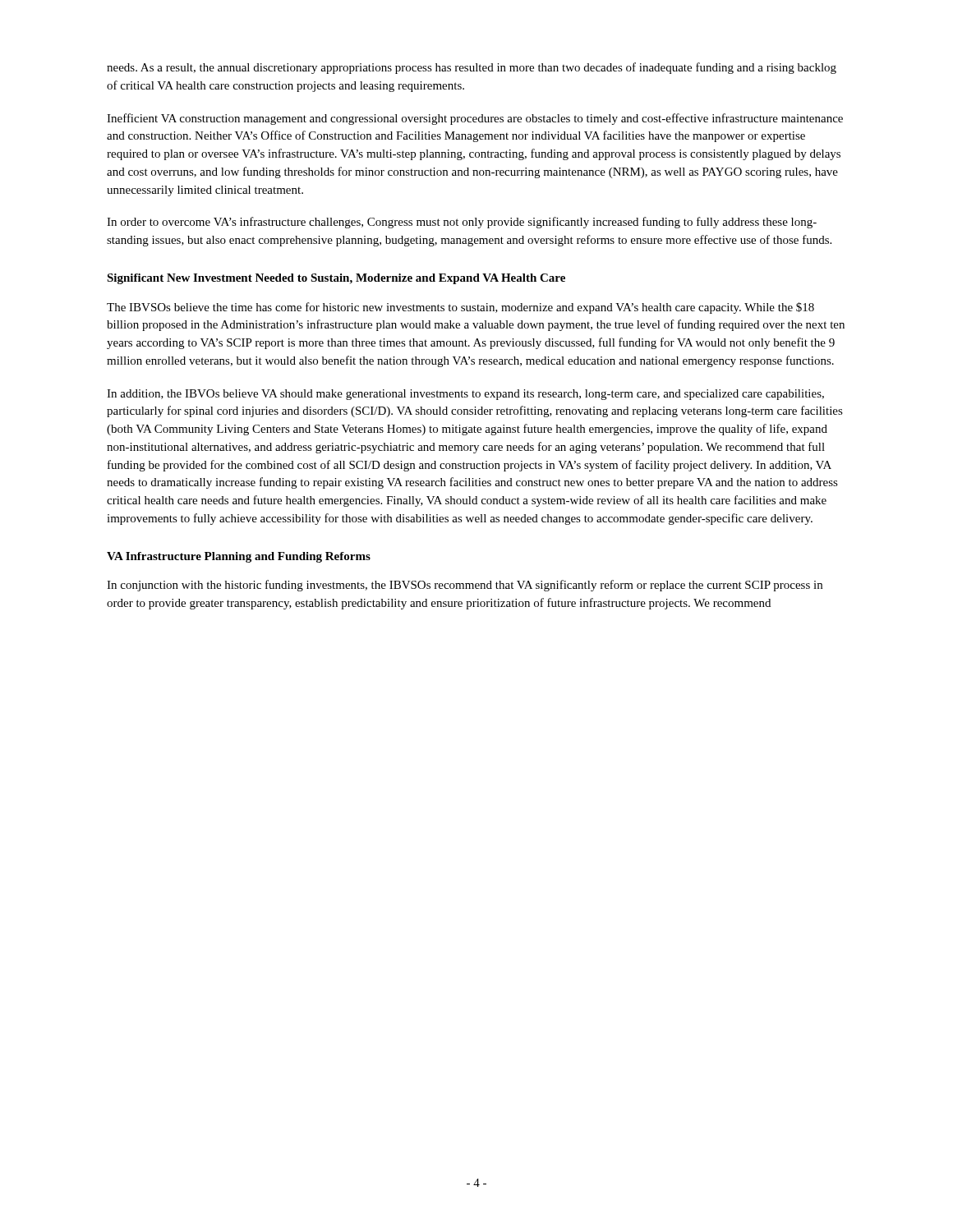
Task: Find the block on this page that starts "needs. As a result, the annual"
Action: [472, 76]
